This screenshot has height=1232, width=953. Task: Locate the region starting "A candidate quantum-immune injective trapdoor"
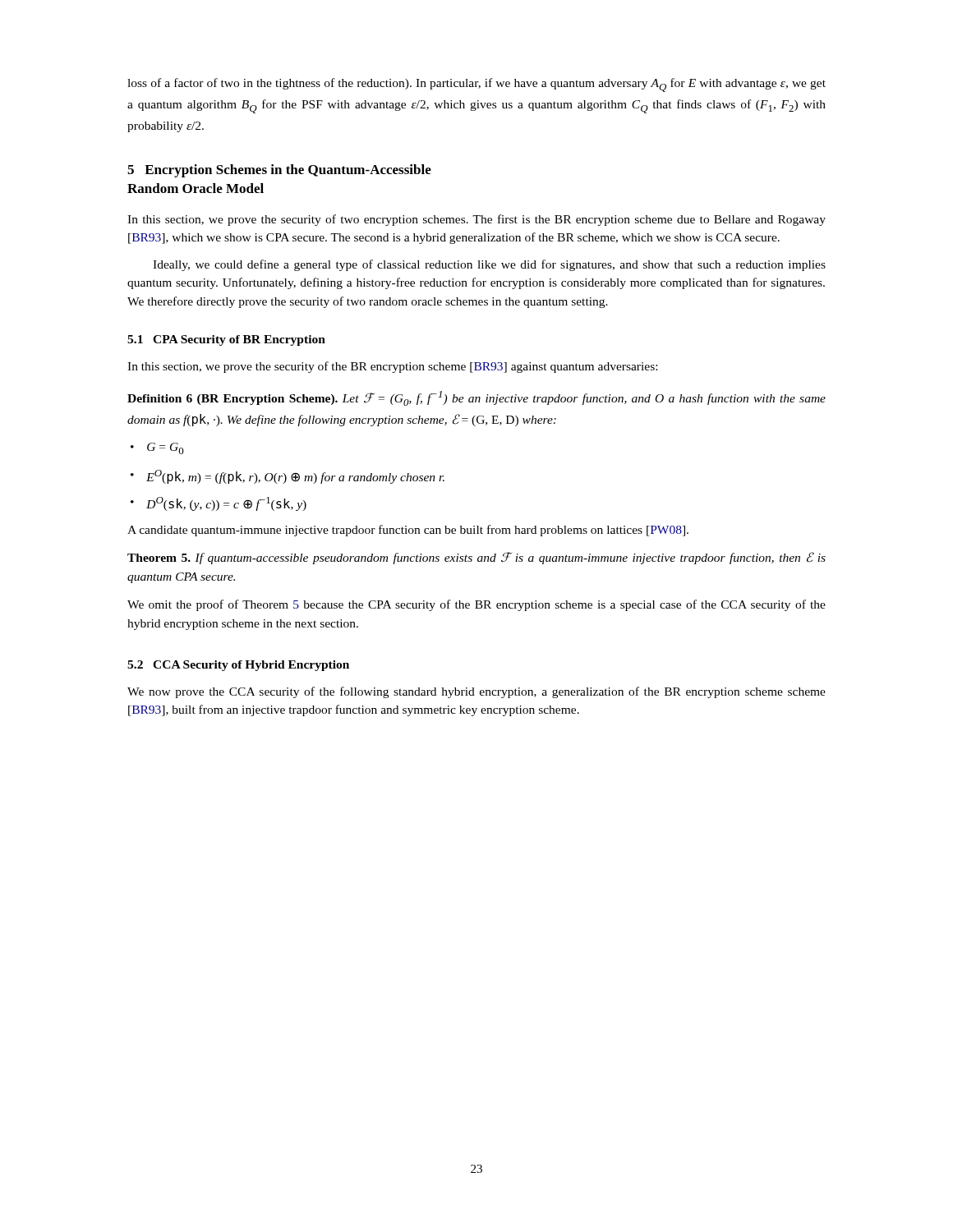(x=476, y=530)
